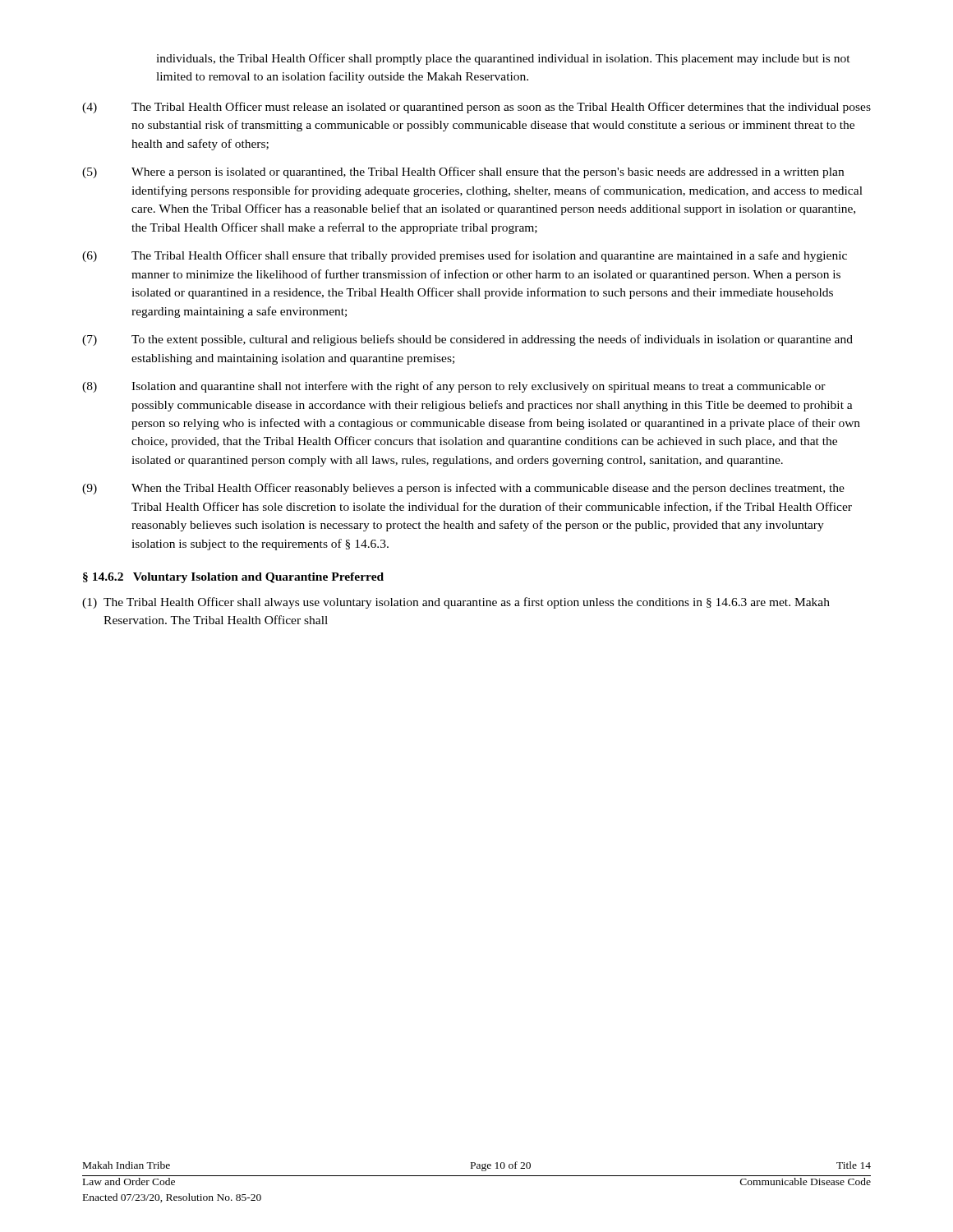This screenshot has height=1232, width=953.
Task: Locate the list item that says "(6) The Tribal"
Action: coord(476,283)
